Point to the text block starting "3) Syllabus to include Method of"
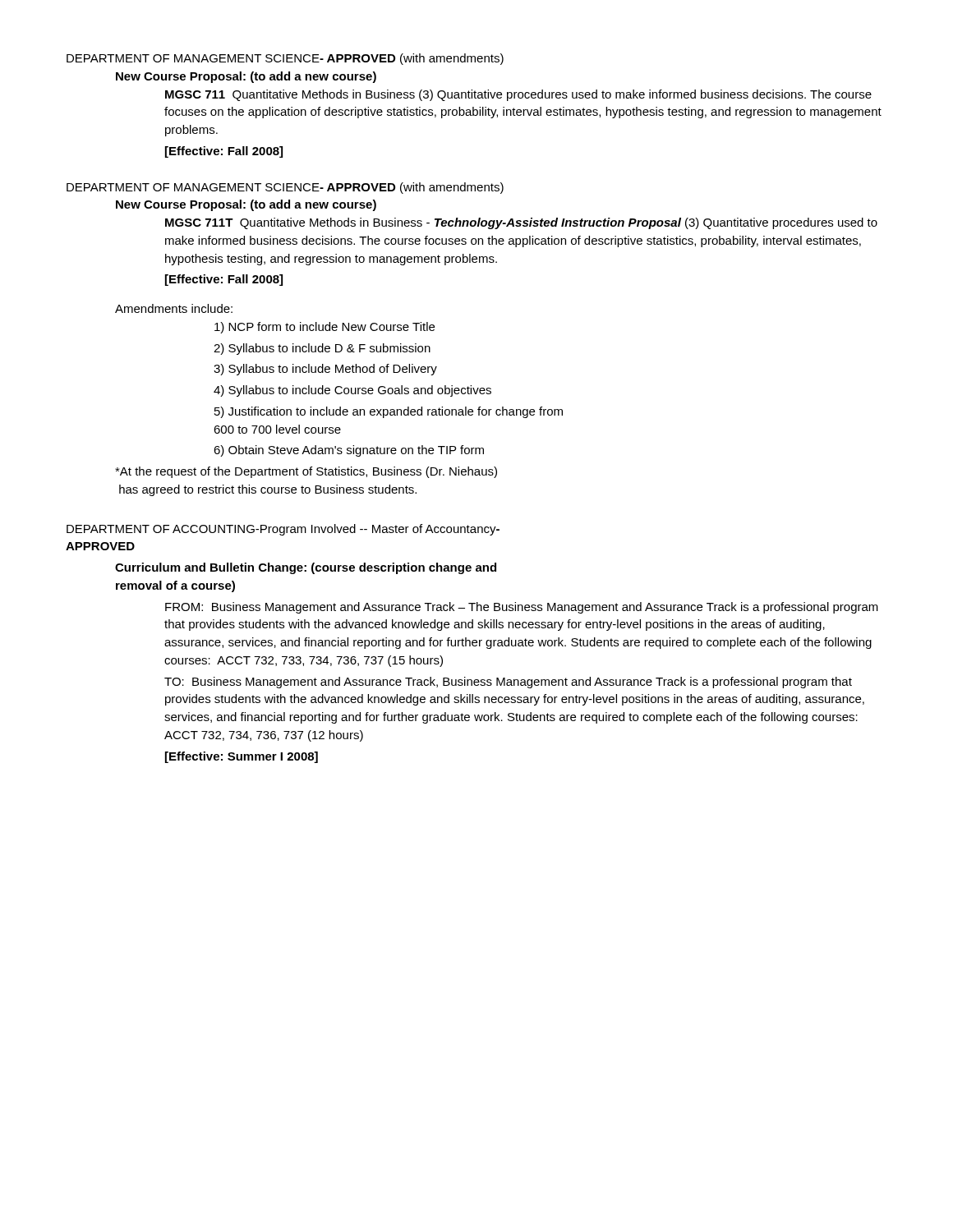This screenshot has height=1232, width=953. click(325, 369)
